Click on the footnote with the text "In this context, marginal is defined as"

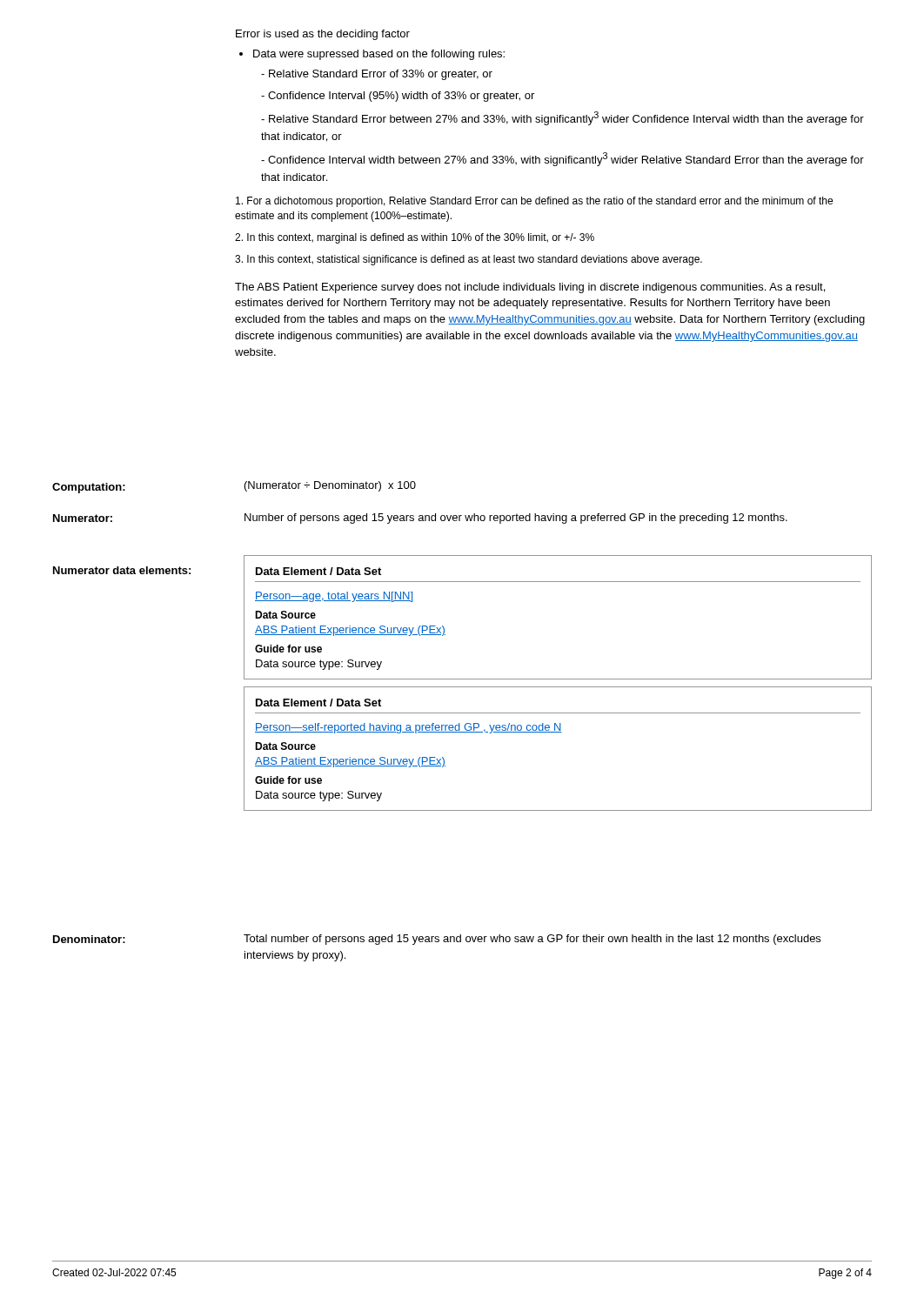tap(415, 238)
